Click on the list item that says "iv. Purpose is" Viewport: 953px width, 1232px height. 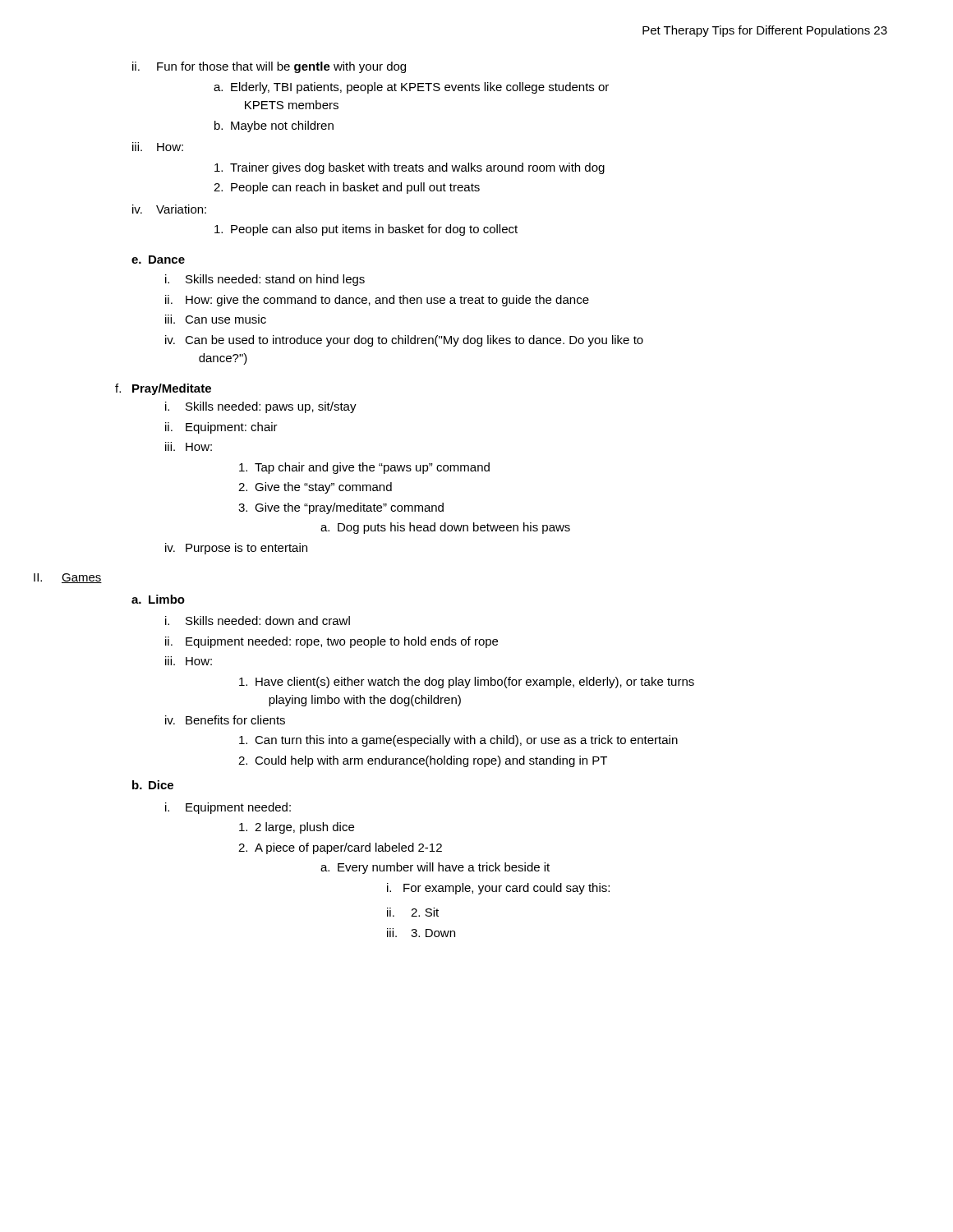click(236, 549)
